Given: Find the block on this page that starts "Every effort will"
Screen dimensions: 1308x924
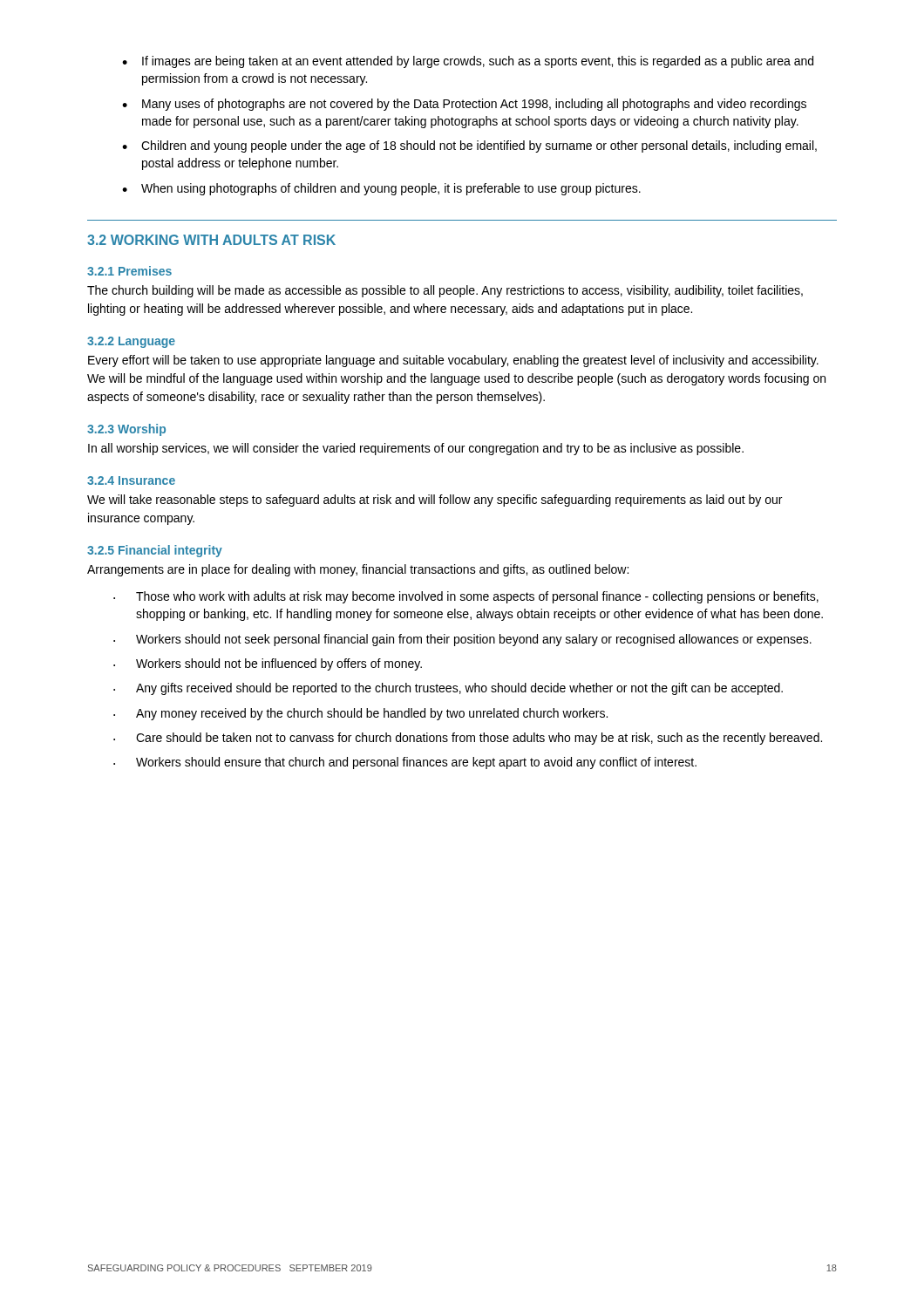Looking at the screenshot, I should [457, 379].
